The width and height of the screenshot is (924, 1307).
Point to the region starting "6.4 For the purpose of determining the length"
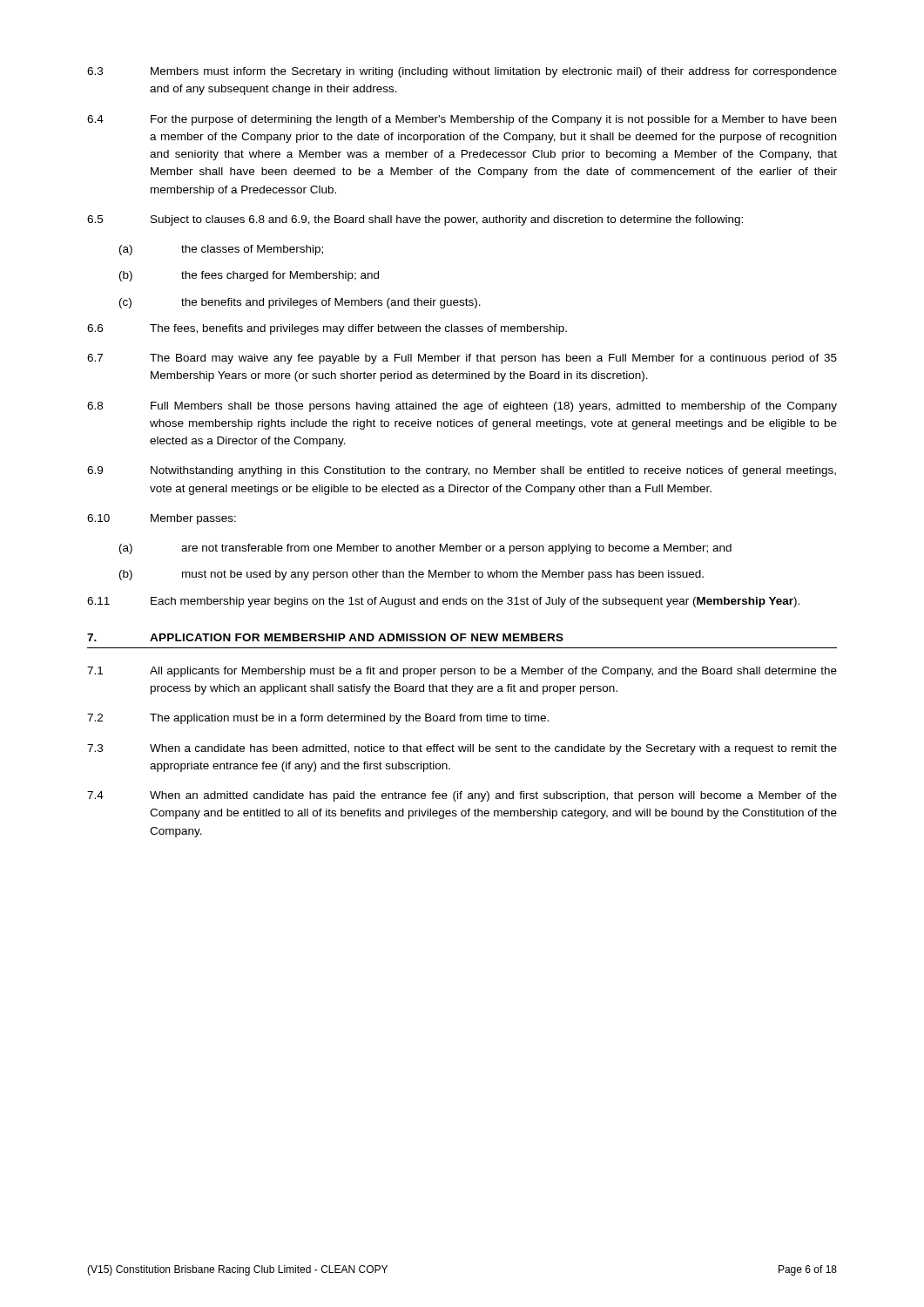coord(462,154)
